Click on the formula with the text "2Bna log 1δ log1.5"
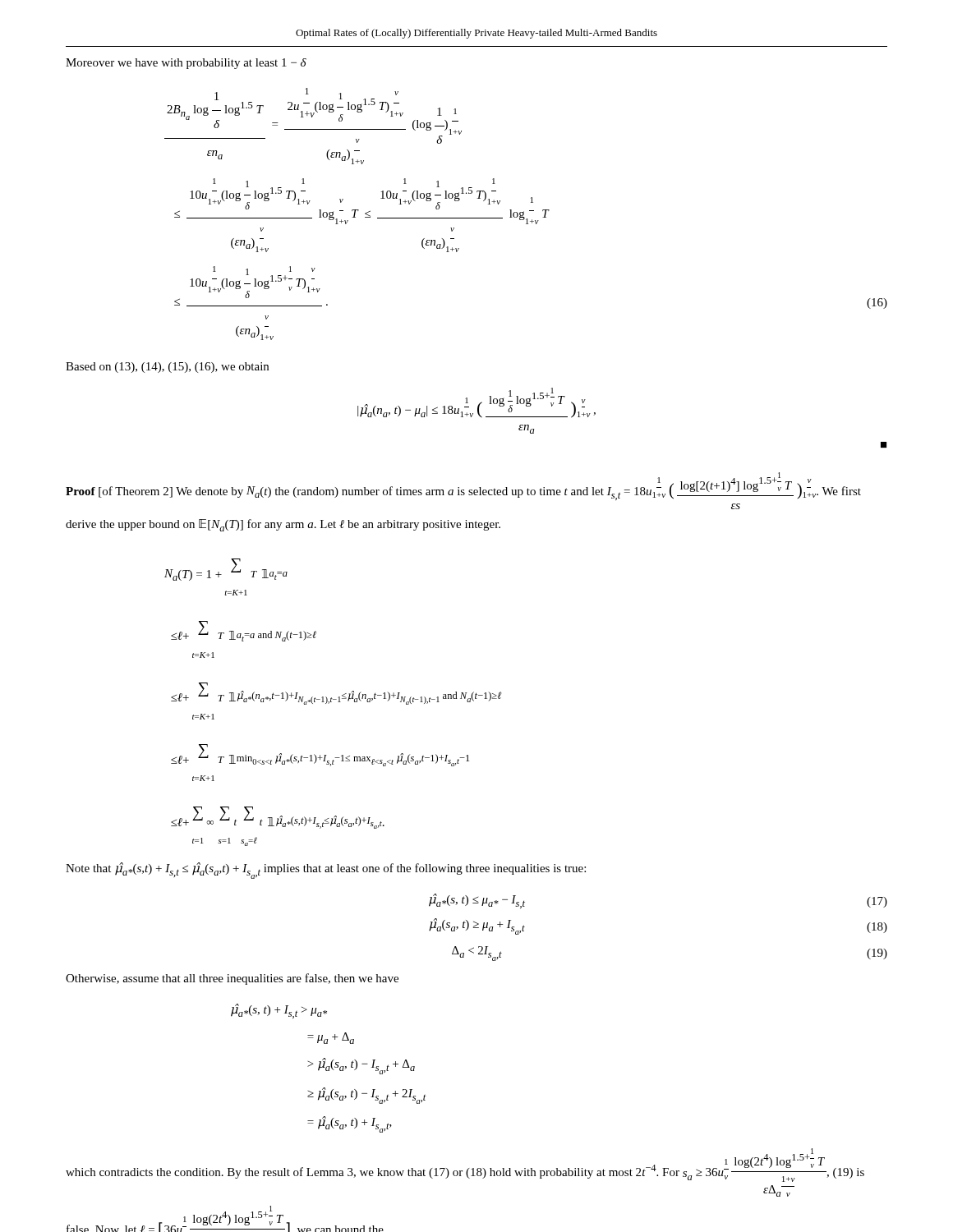The height and width of the screenshot is (1232, 953). point(526,214)
